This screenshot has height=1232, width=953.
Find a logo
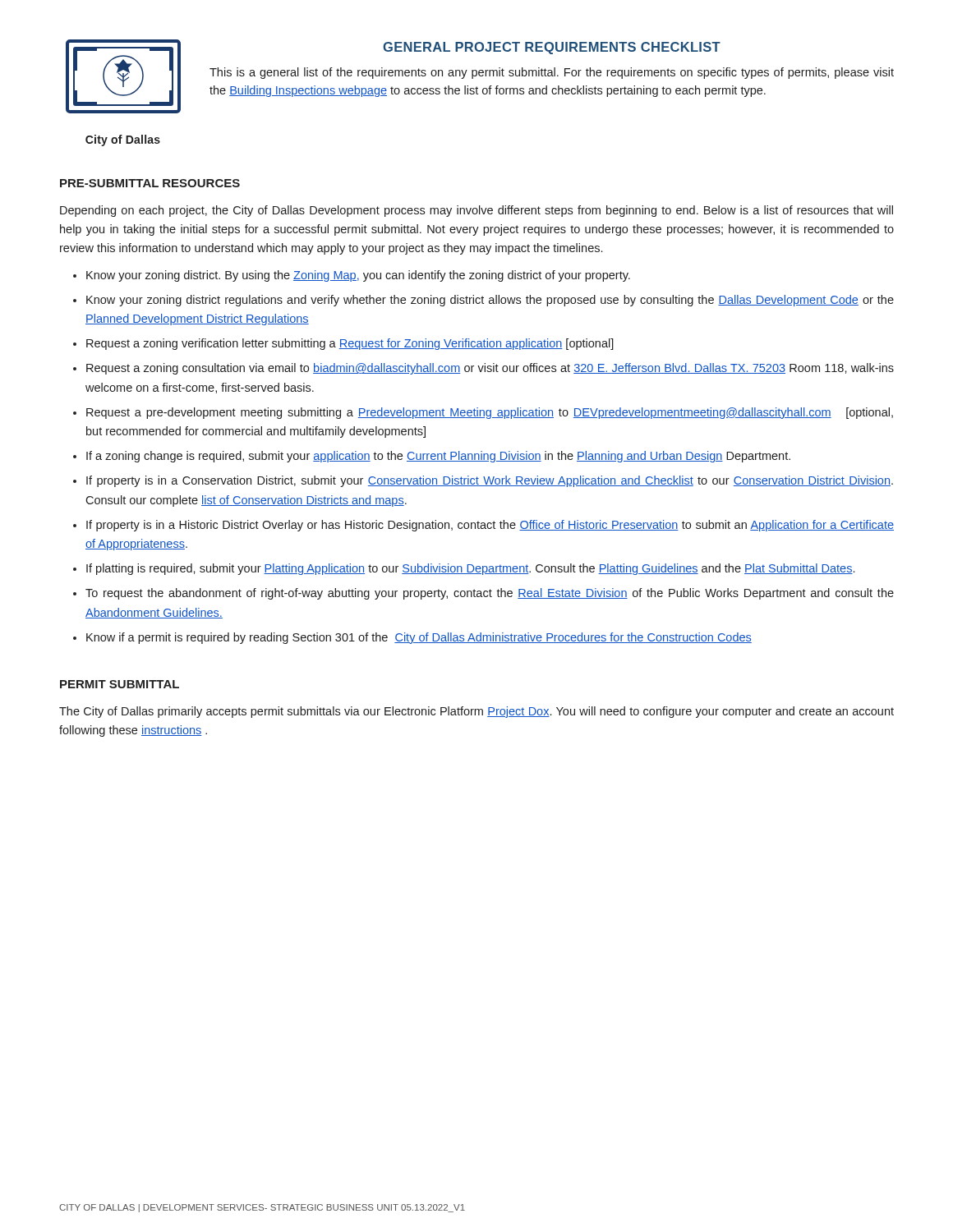point(123,93)
